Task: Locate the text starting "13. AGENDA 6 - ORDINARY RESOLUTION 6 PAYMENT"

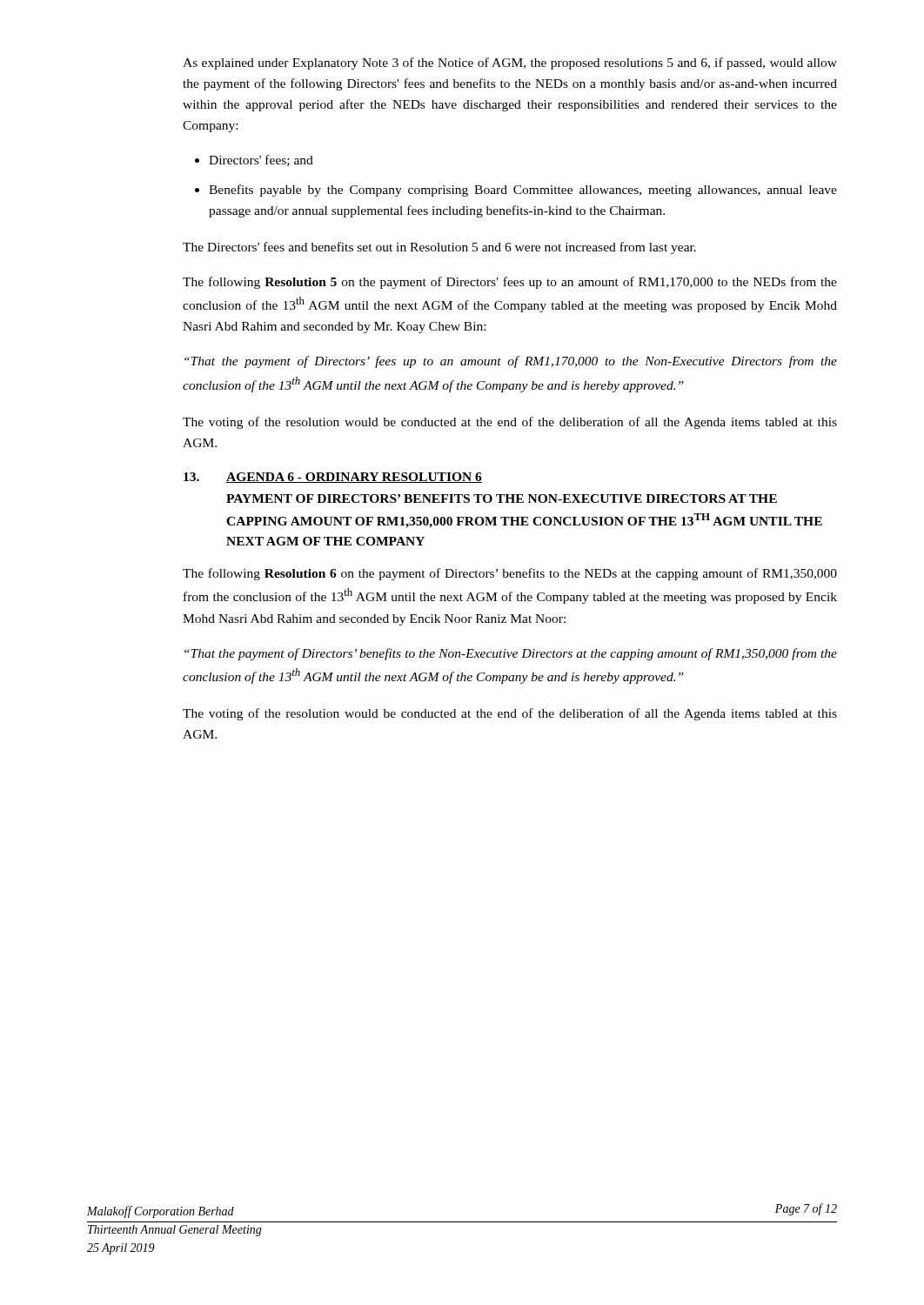Action: click(510, 510)
